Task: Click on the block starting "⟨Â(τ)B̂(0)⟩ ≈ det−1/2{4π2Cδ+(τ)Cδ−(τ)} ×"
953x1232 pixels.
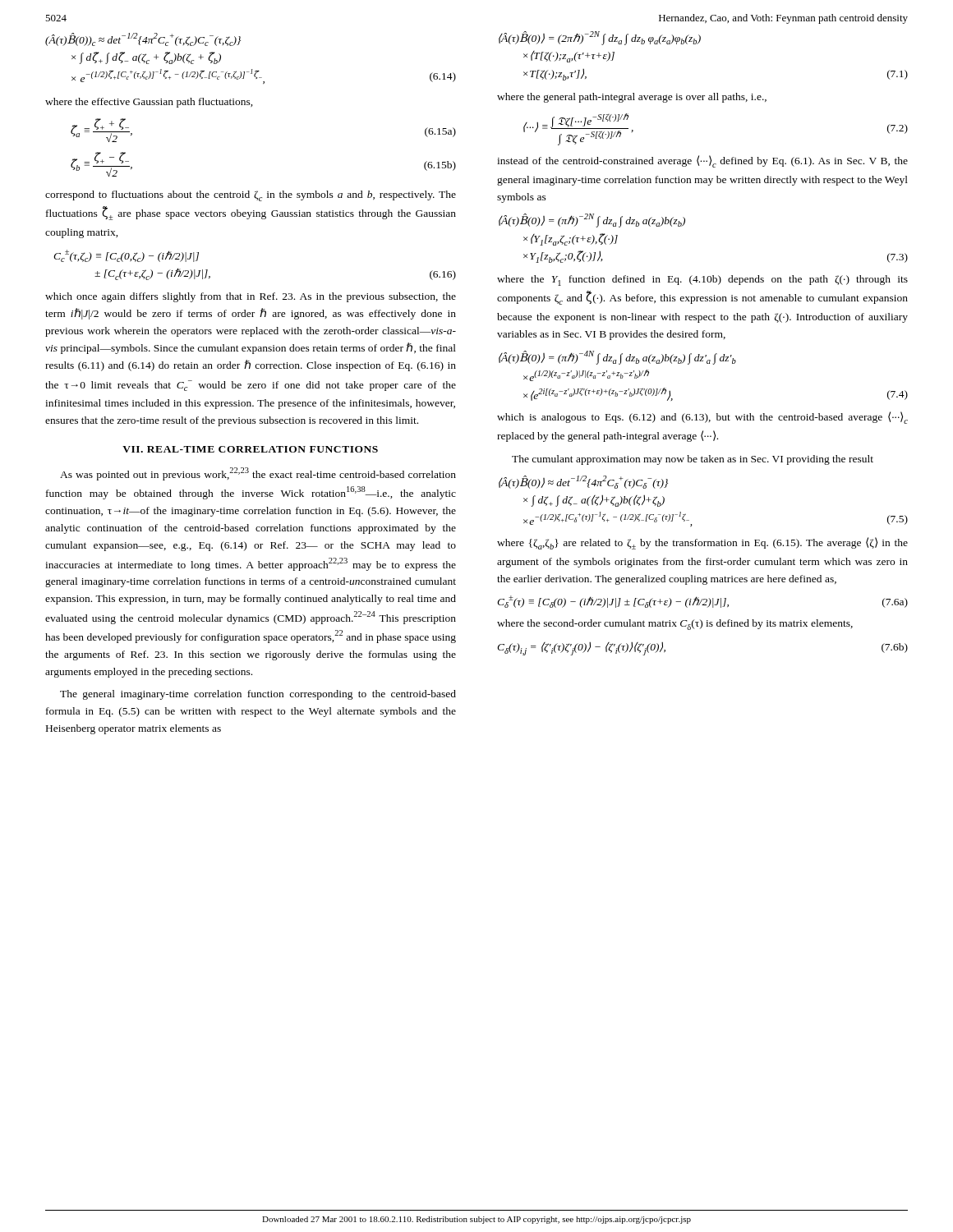Action: pos(583,482)
